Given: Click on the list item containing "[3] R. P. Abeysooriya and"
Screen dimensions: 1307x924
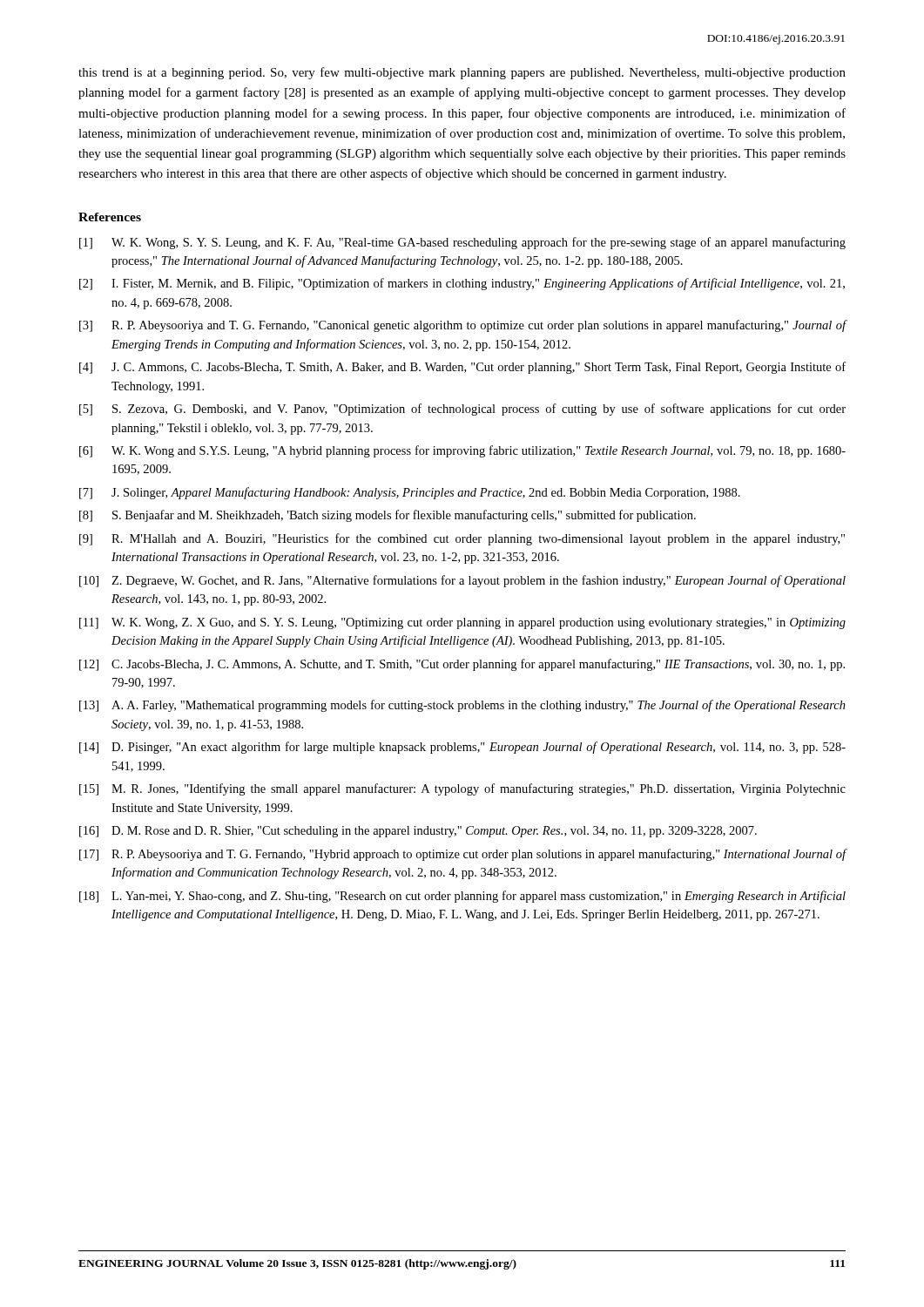Looking at the screenshot, I should [462, 335].
